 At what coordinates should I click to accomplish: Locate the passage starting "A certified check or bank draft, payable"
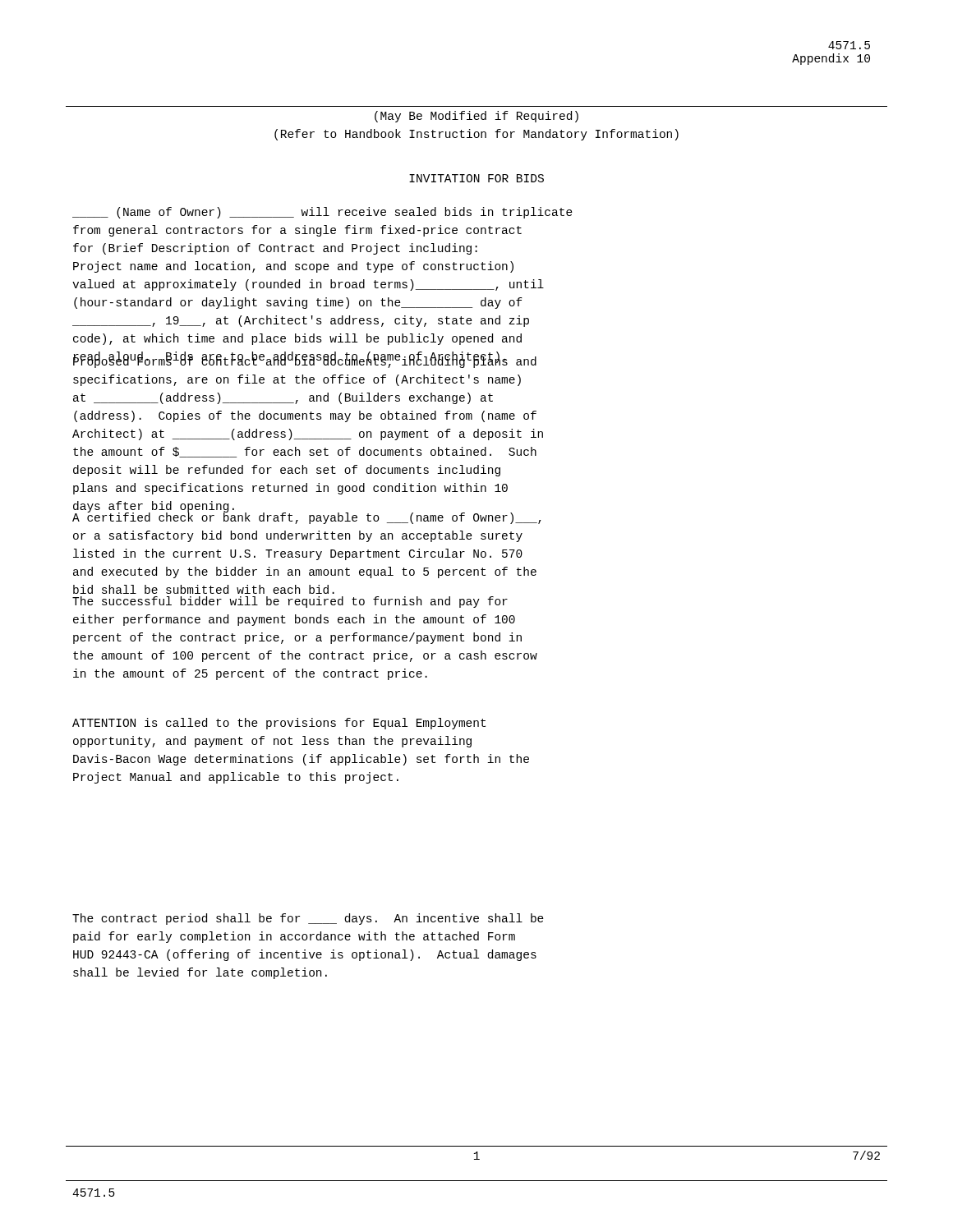[308, 554]
